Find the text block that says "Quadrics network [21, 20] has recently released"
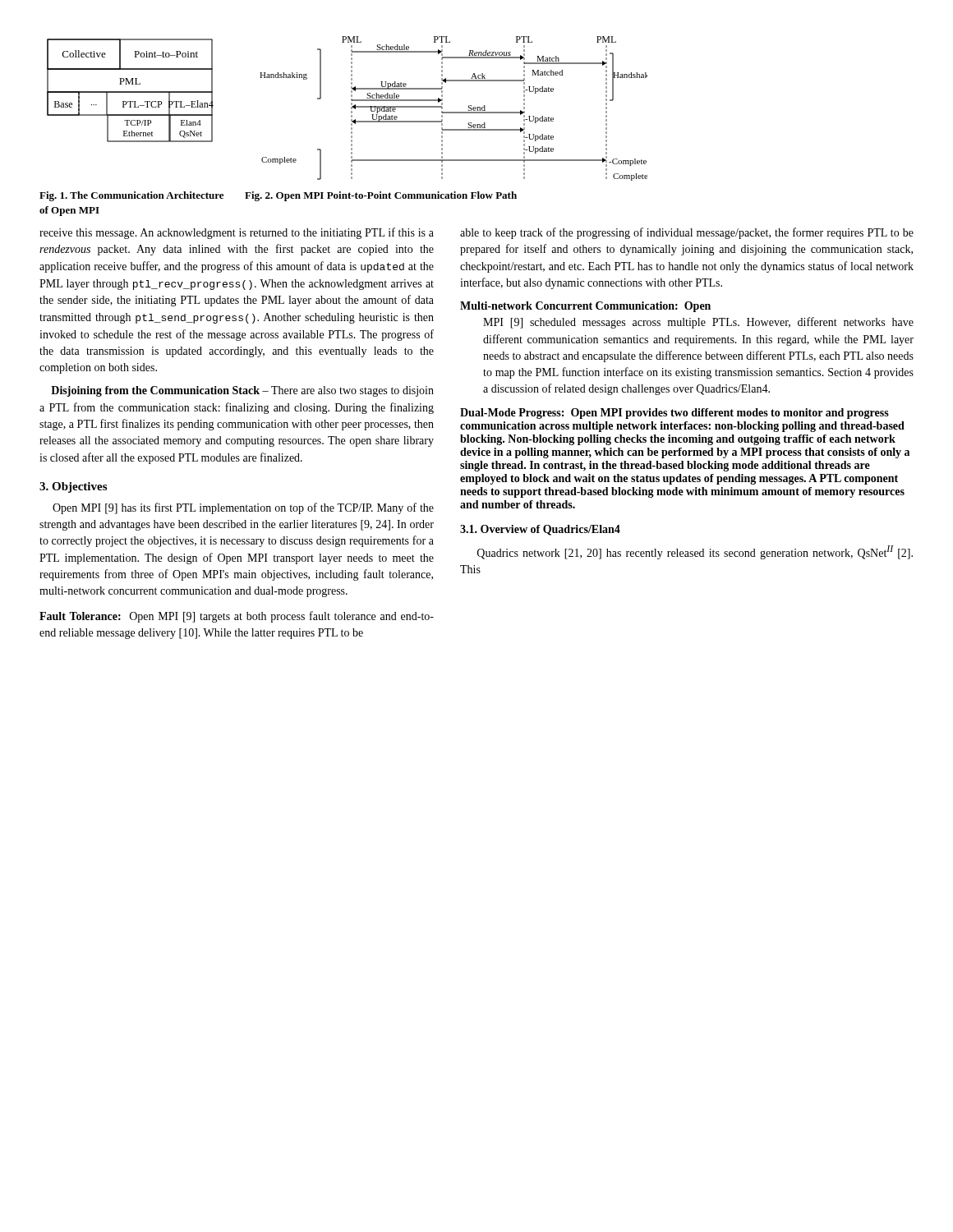The height and width of the screenshot is (1232, 953). click(x=687, y=560)
